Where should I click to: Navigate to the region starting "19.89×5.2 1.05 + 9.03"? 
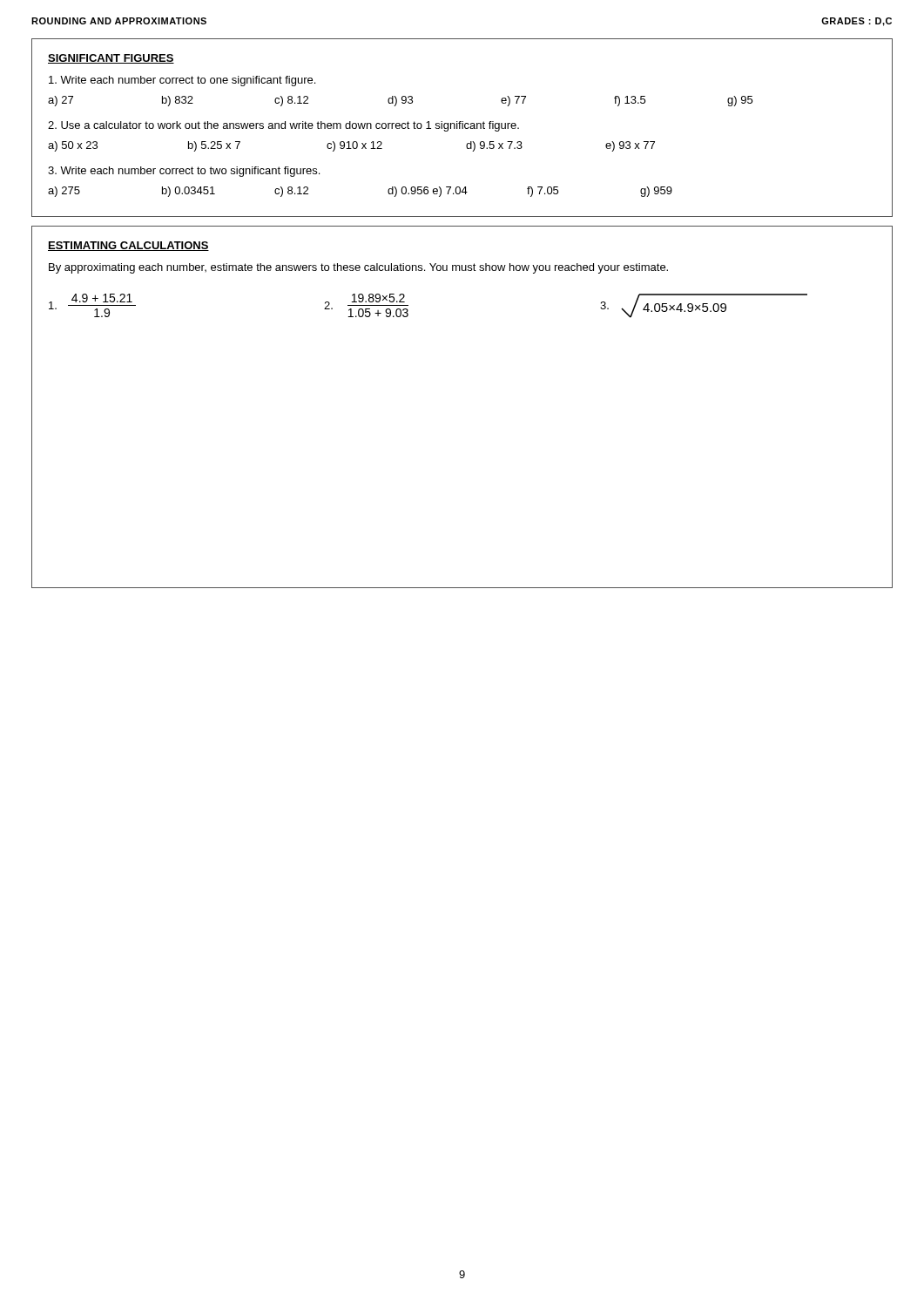tap(368, 305)
